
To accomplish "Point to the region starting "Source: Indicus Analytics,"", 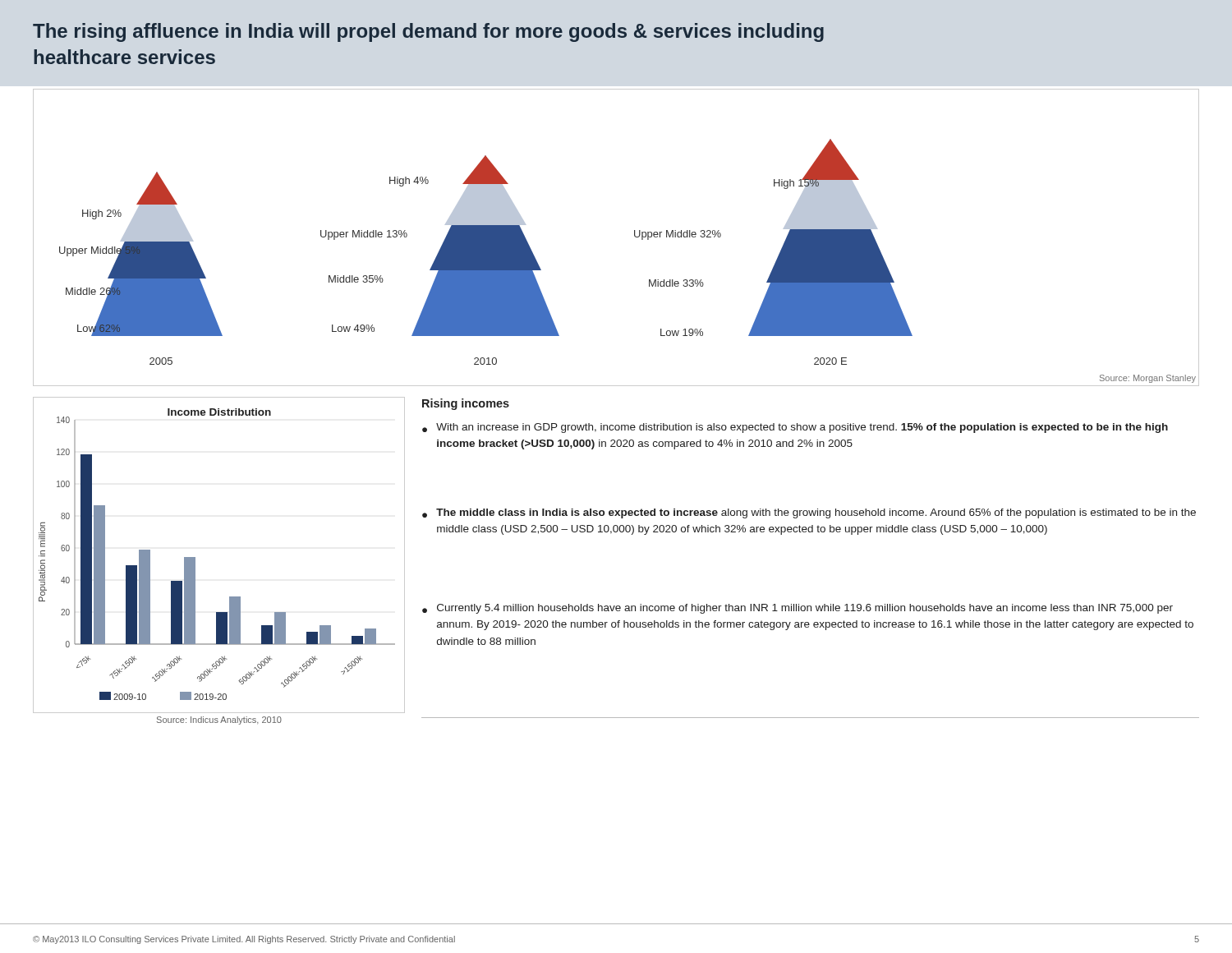I will pos(219,720).
